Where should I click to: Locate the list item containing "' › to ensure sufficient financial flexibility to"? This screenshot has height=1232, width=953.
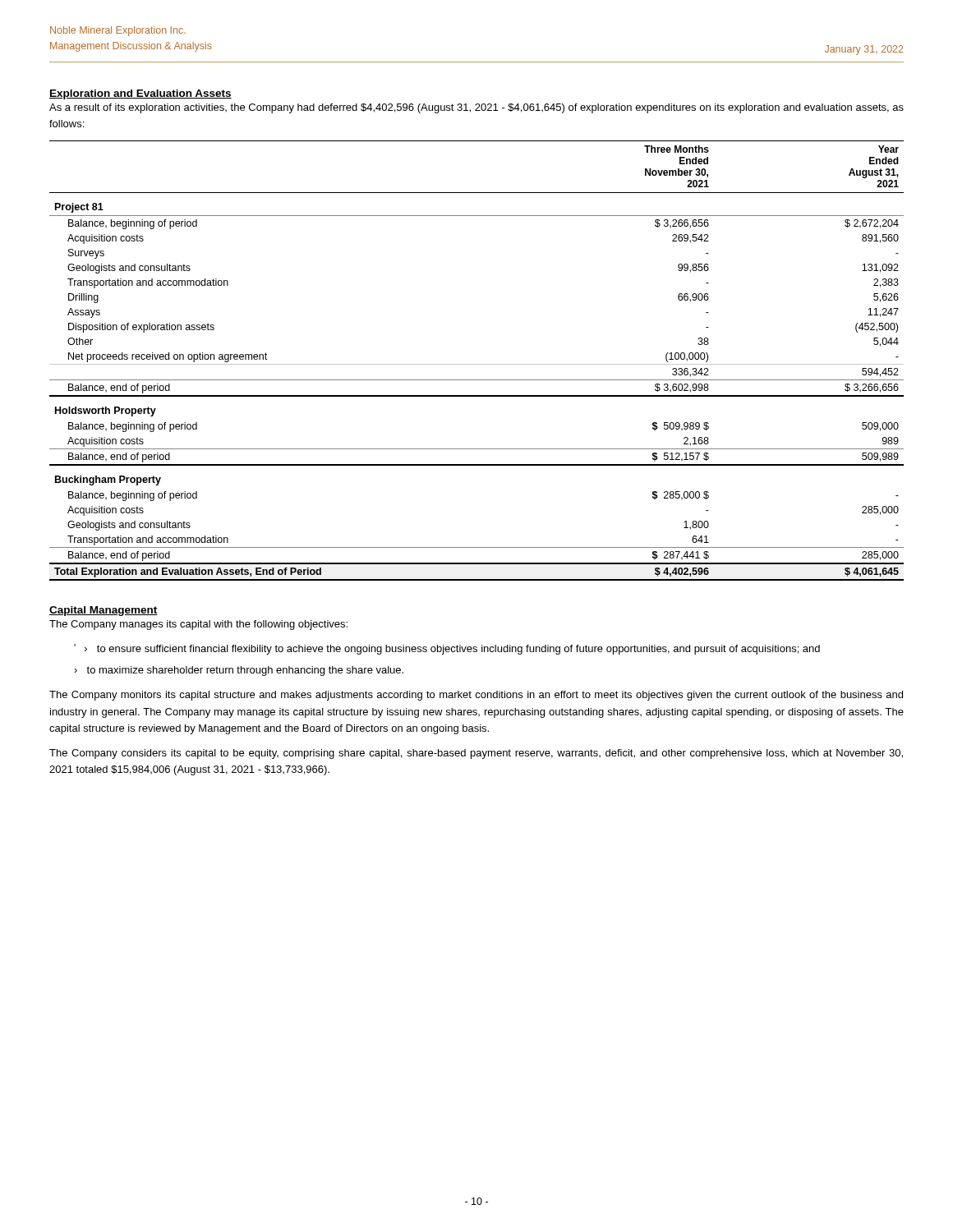(x=447, y=649)
